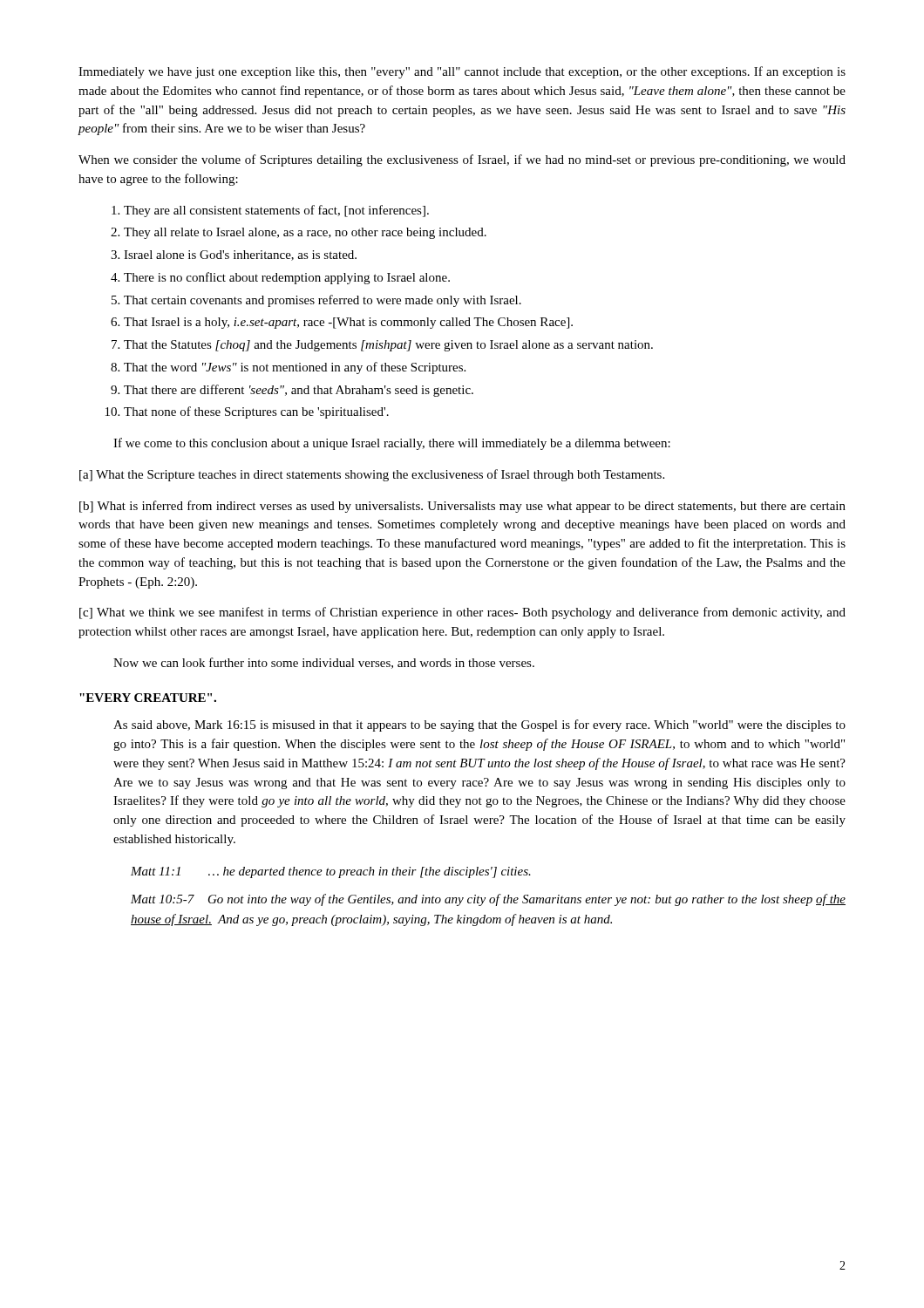Find the block on this page that starts "There is no conflict about redemption"

pyautogui.click(x=287, y=278)
